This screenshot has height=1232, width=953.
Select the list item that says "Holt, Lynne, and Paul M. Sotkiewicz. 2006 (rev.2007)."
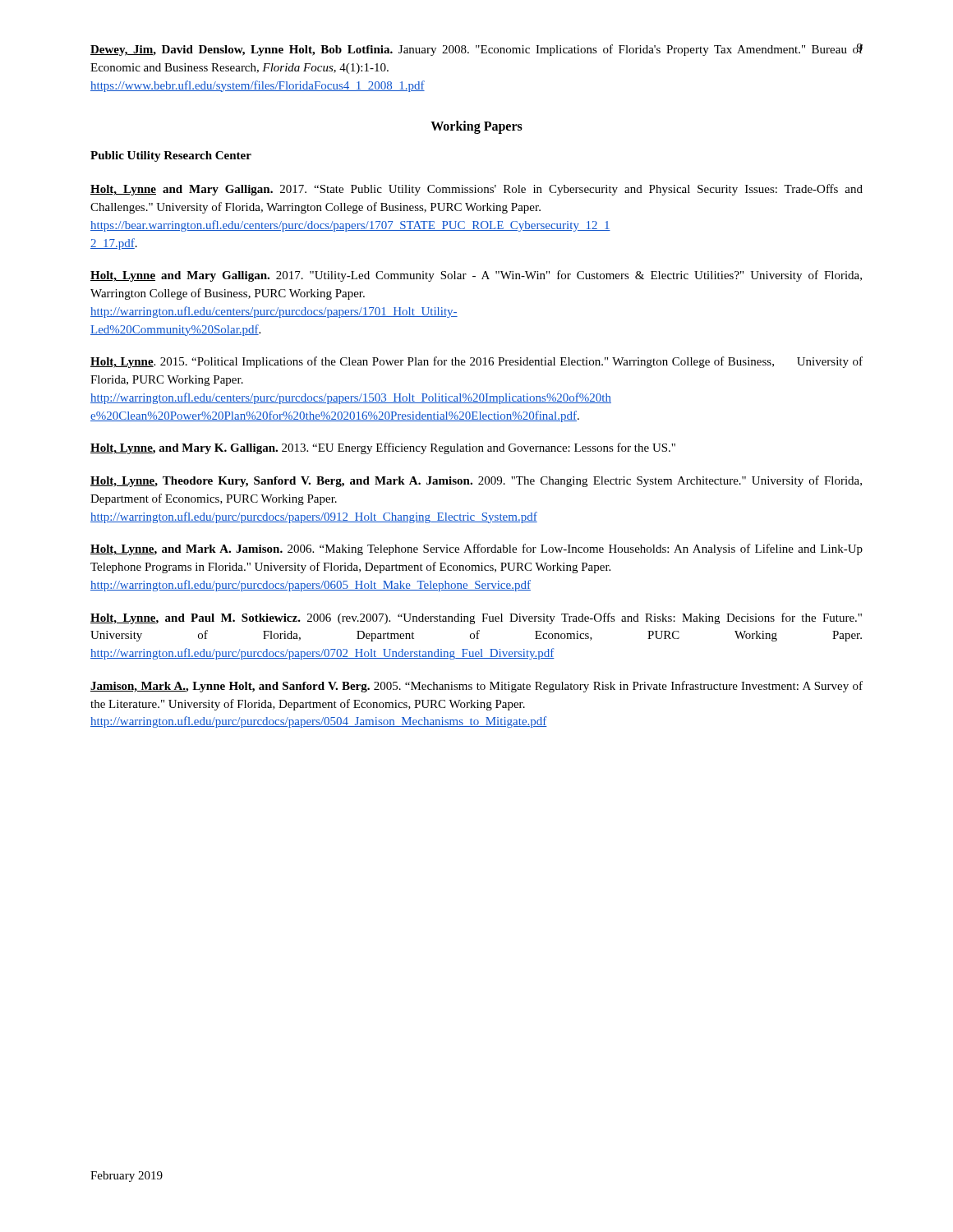click(476, 636)
